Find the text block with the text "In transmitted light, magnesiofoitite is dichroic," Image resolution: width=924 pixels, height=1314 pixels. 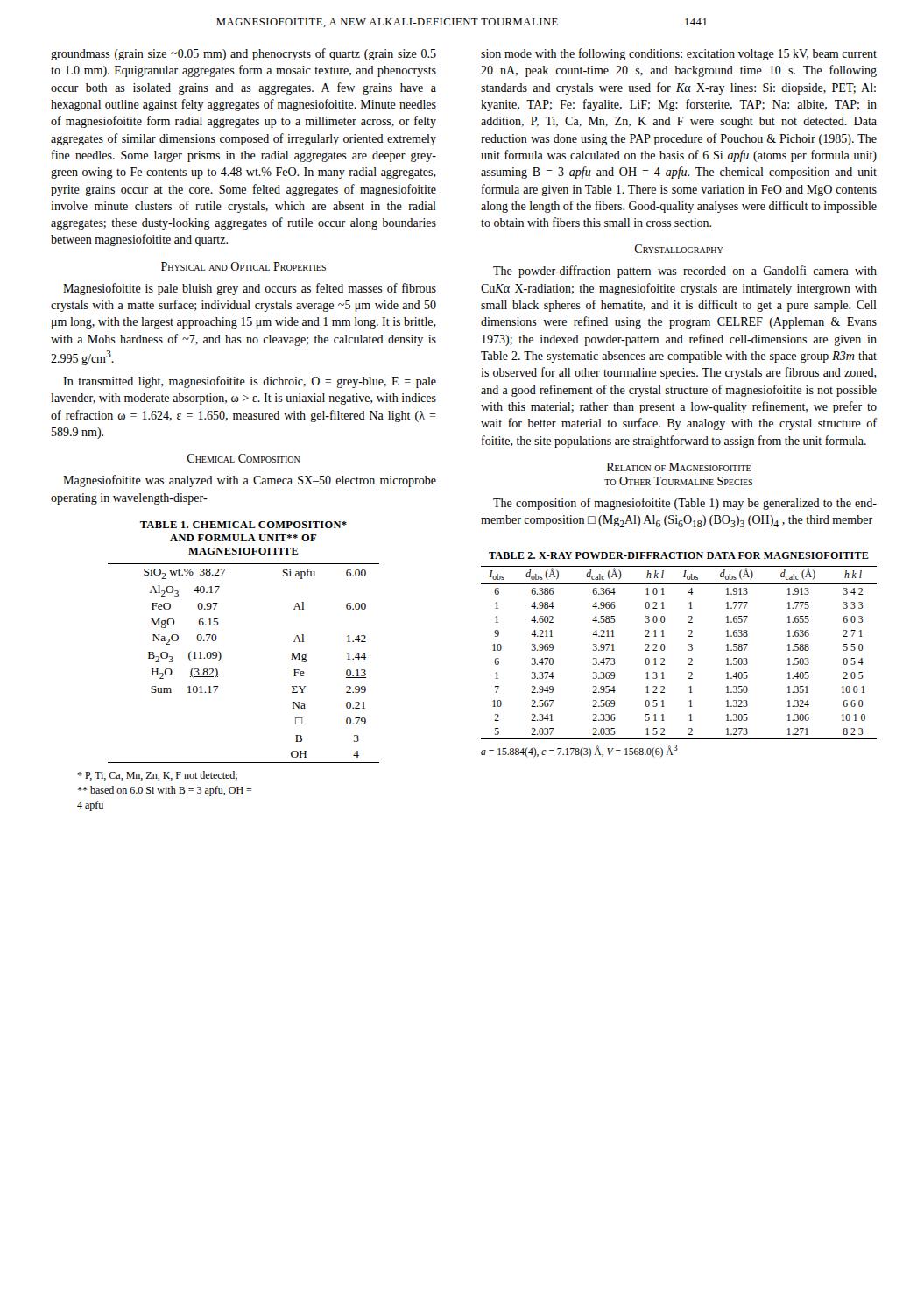tap(243, 407)
